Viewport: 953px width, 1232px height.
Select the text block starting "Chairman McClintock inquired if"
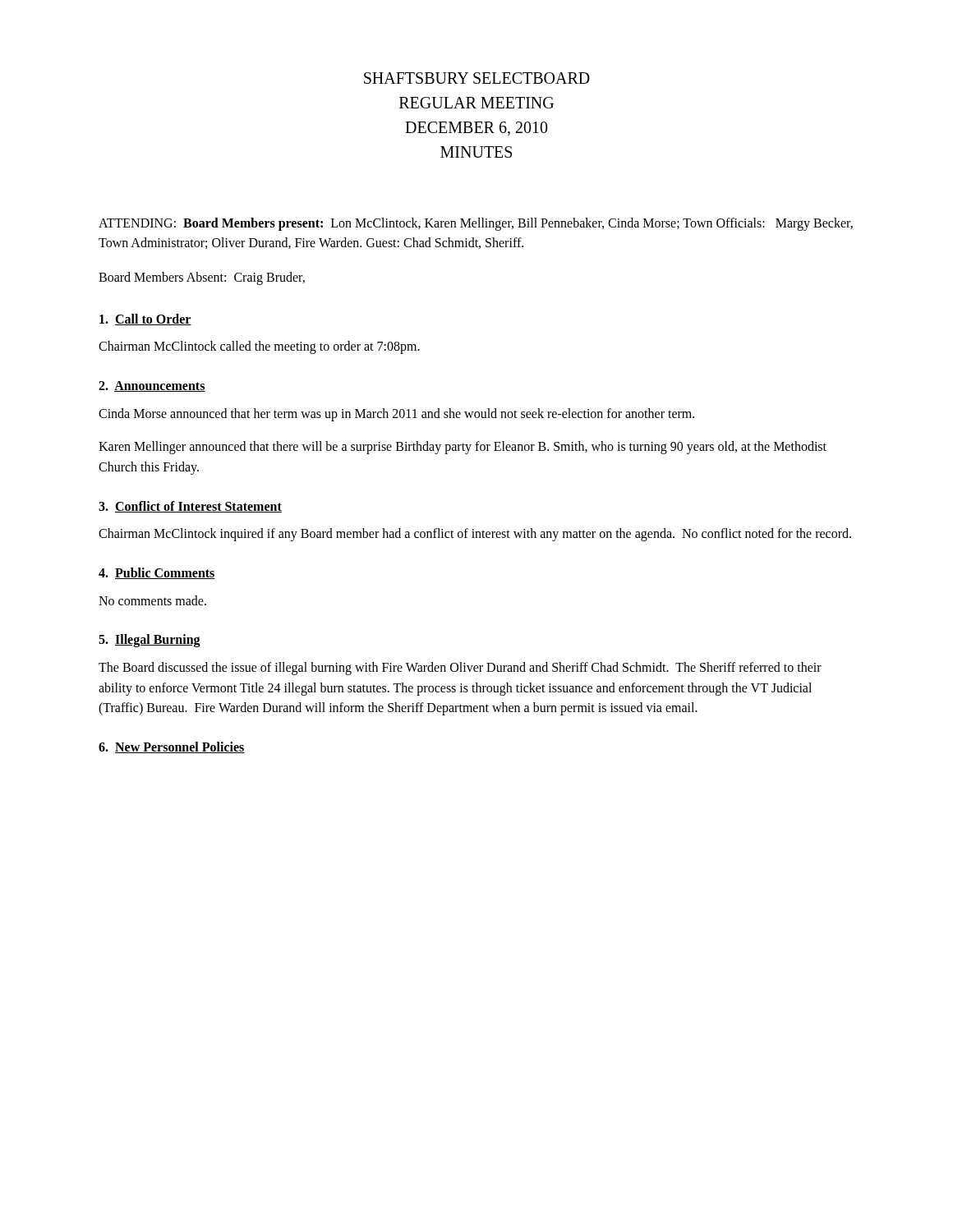475,534
